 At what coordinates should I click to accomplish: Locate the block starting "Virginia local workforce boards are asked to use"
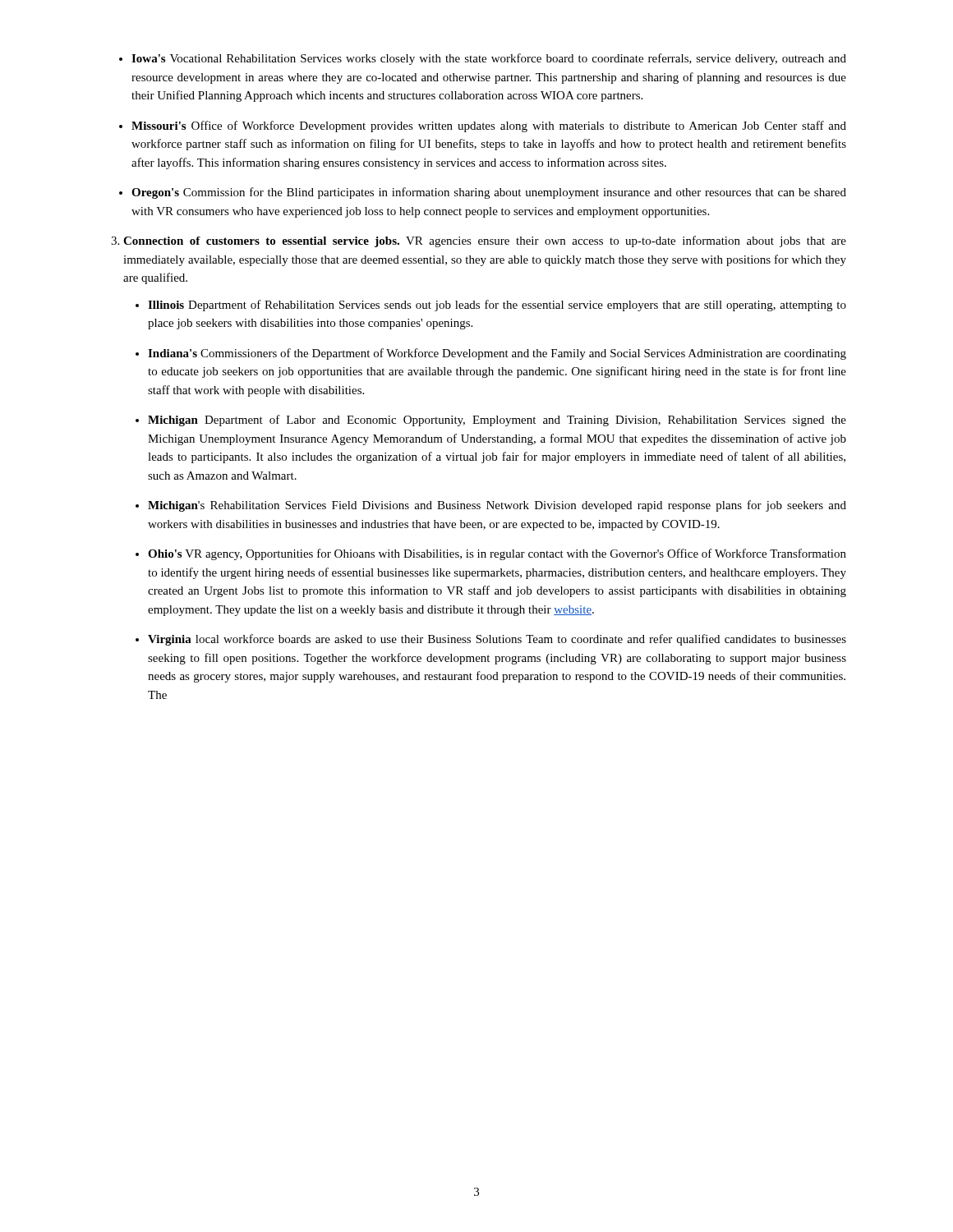coord(497,667)
